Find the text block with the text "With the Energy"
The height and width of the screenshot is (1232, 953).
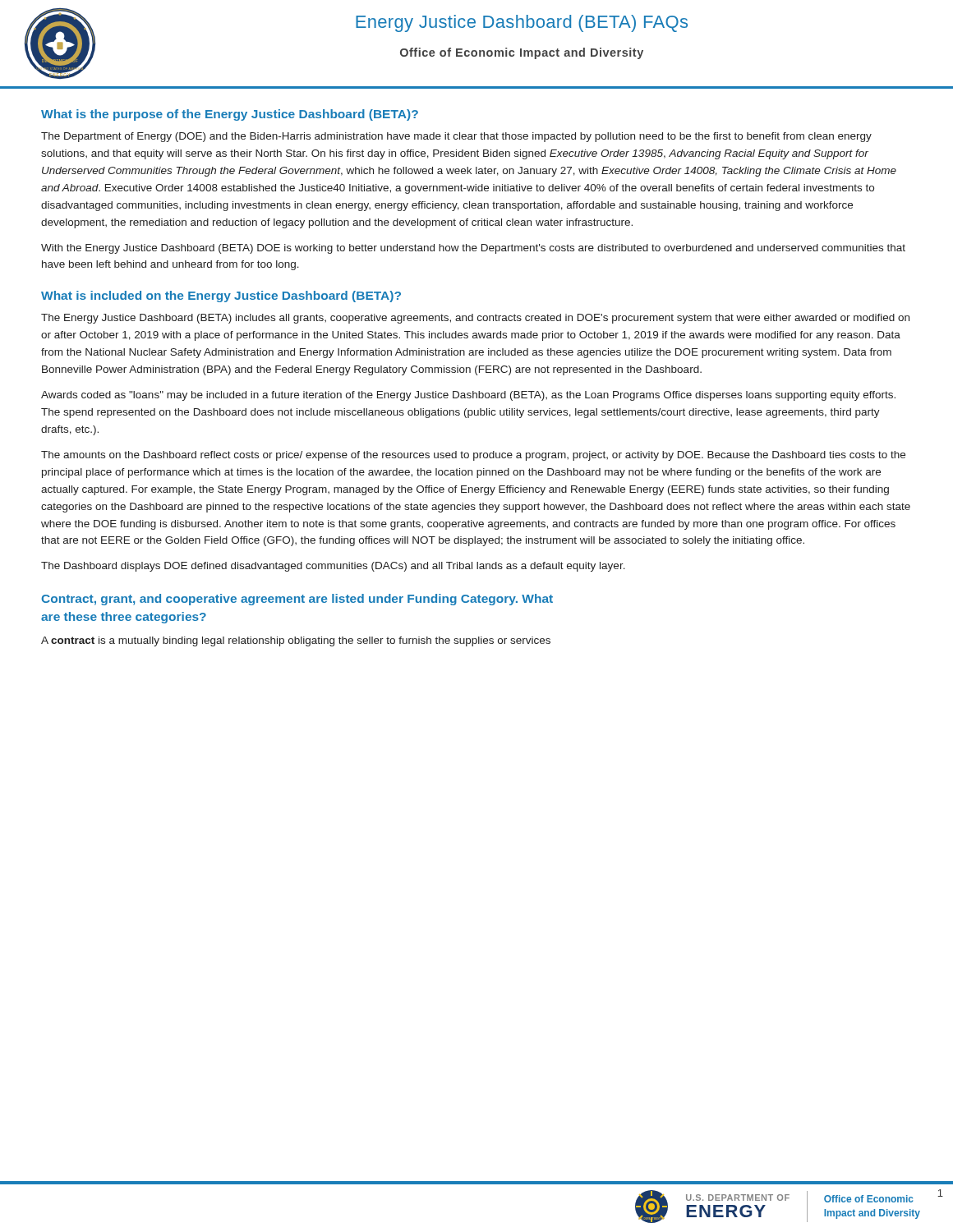coord(473,256)
